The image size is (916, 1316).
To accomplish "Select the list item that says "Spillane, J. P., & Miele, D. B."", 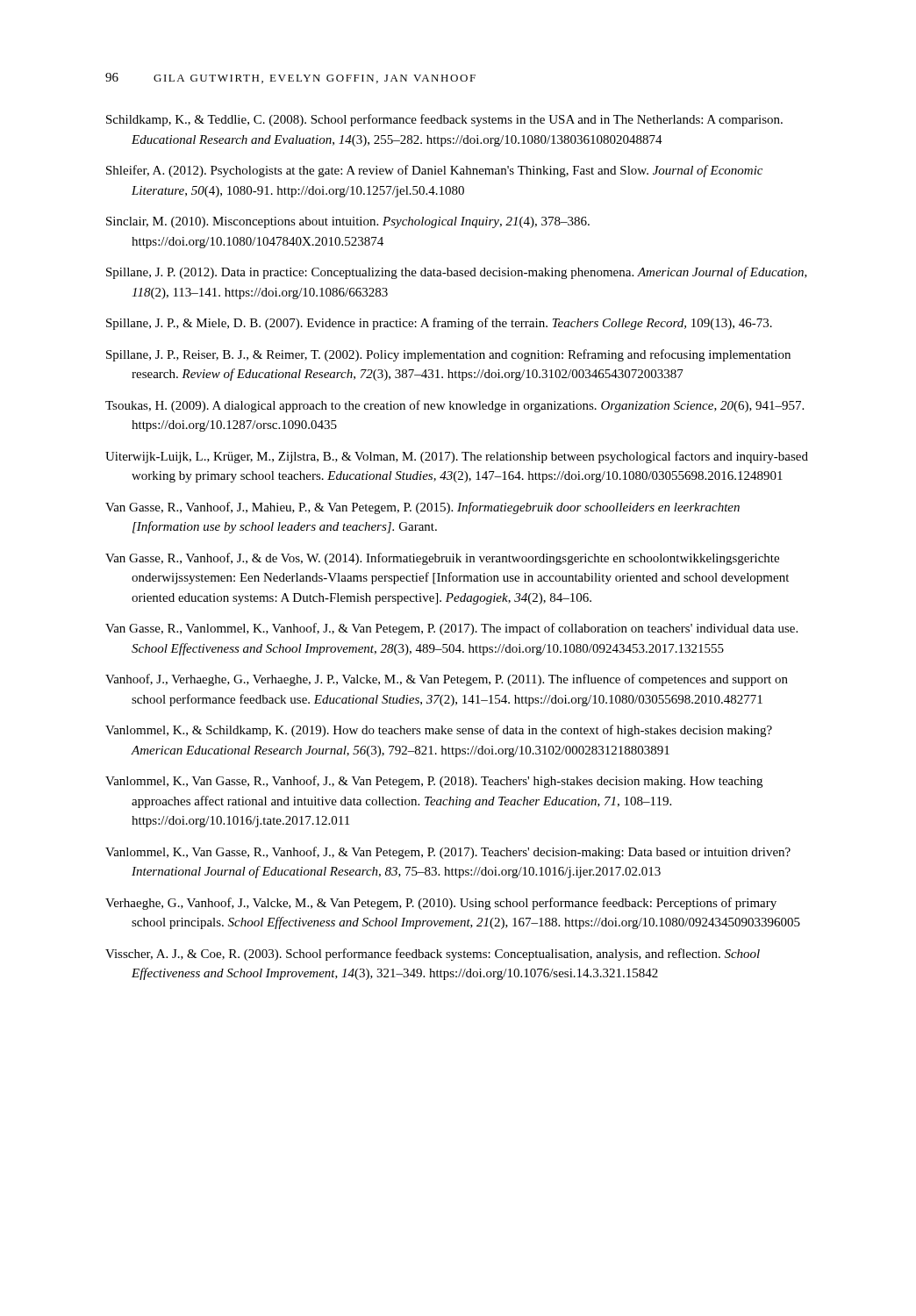I will [439, 323].
